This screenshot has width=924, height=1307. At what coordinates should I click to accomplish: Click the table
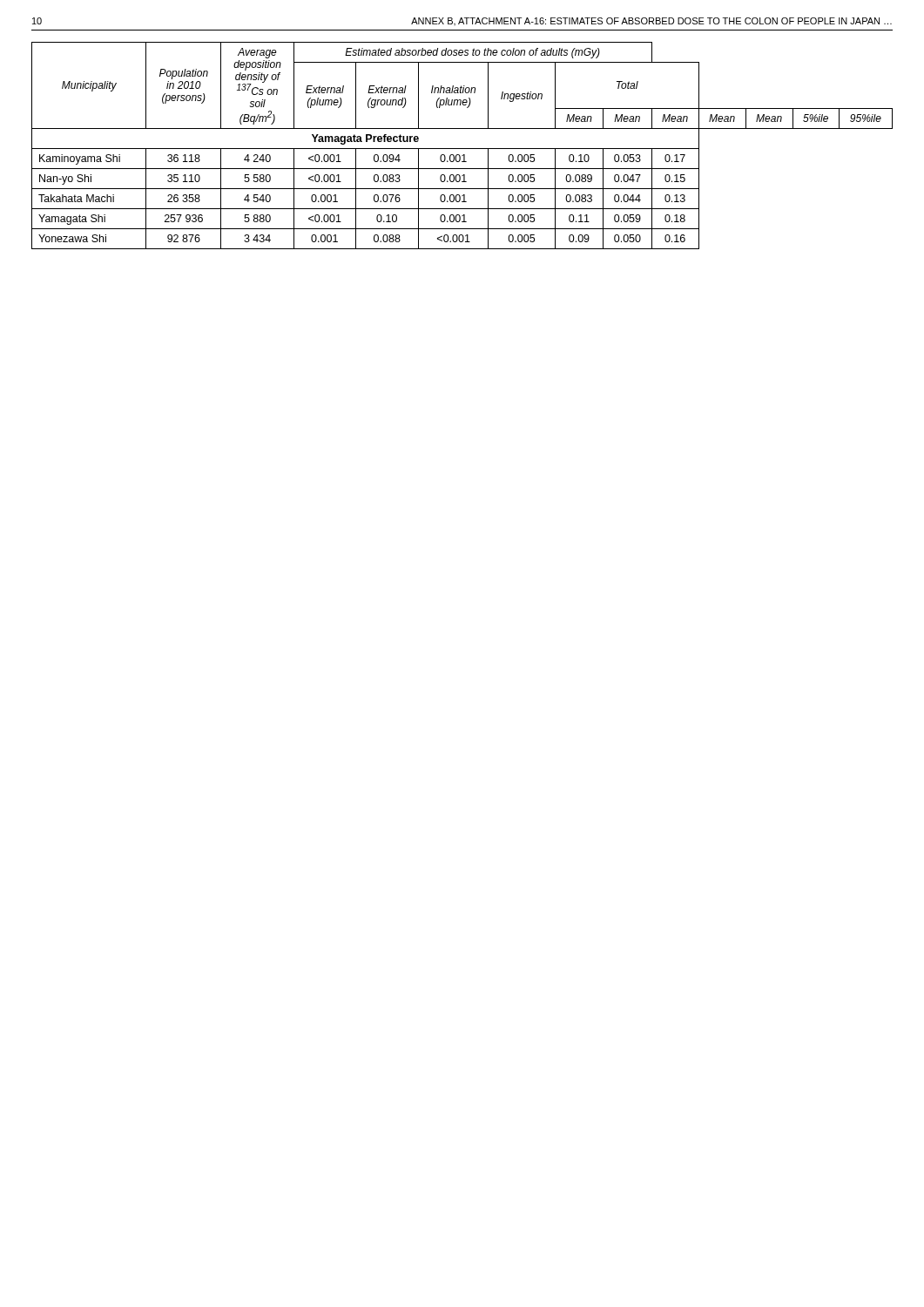point(462,146)
